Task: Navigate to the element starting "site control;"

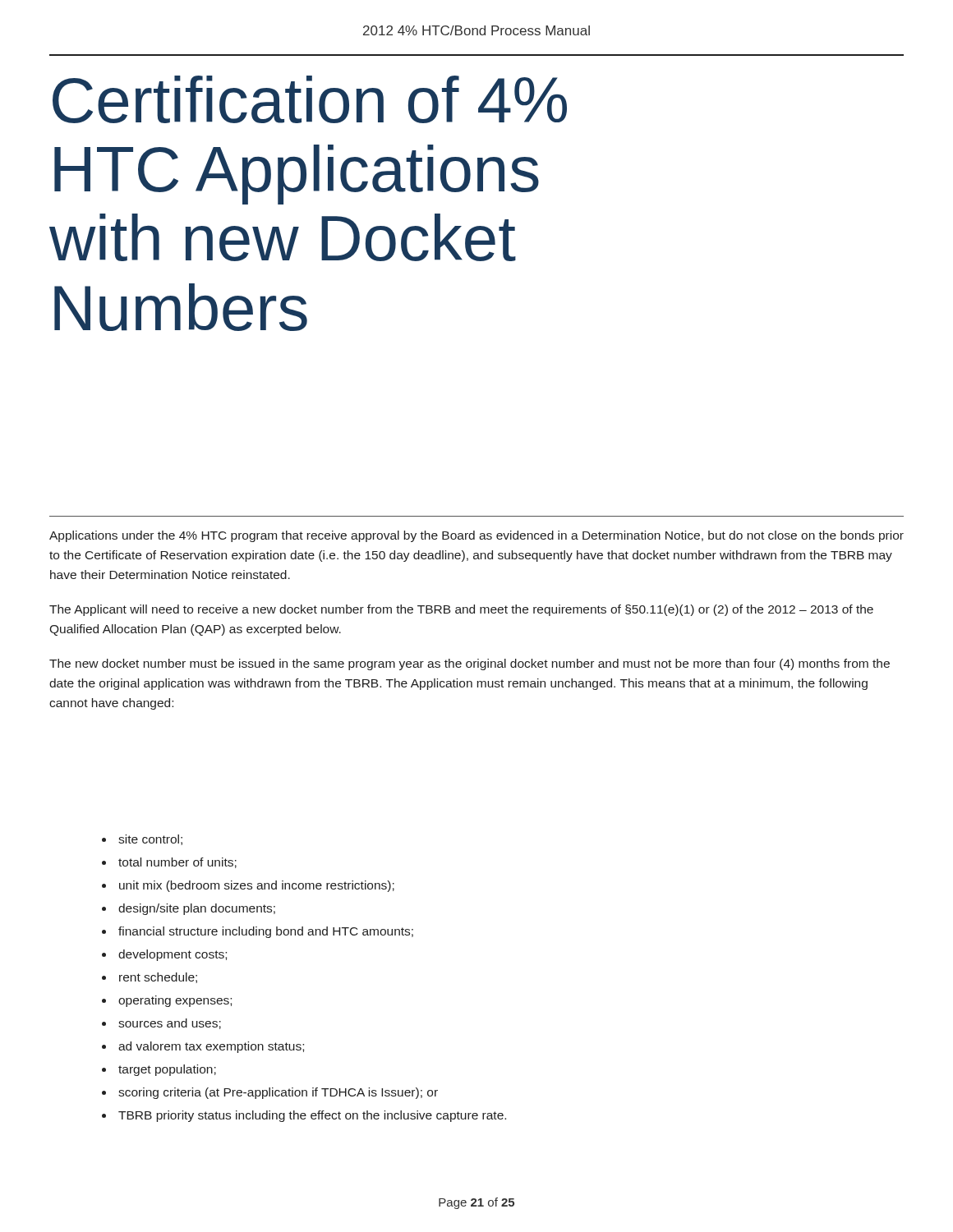Action: pyautogui.click(x=151, y=839)
